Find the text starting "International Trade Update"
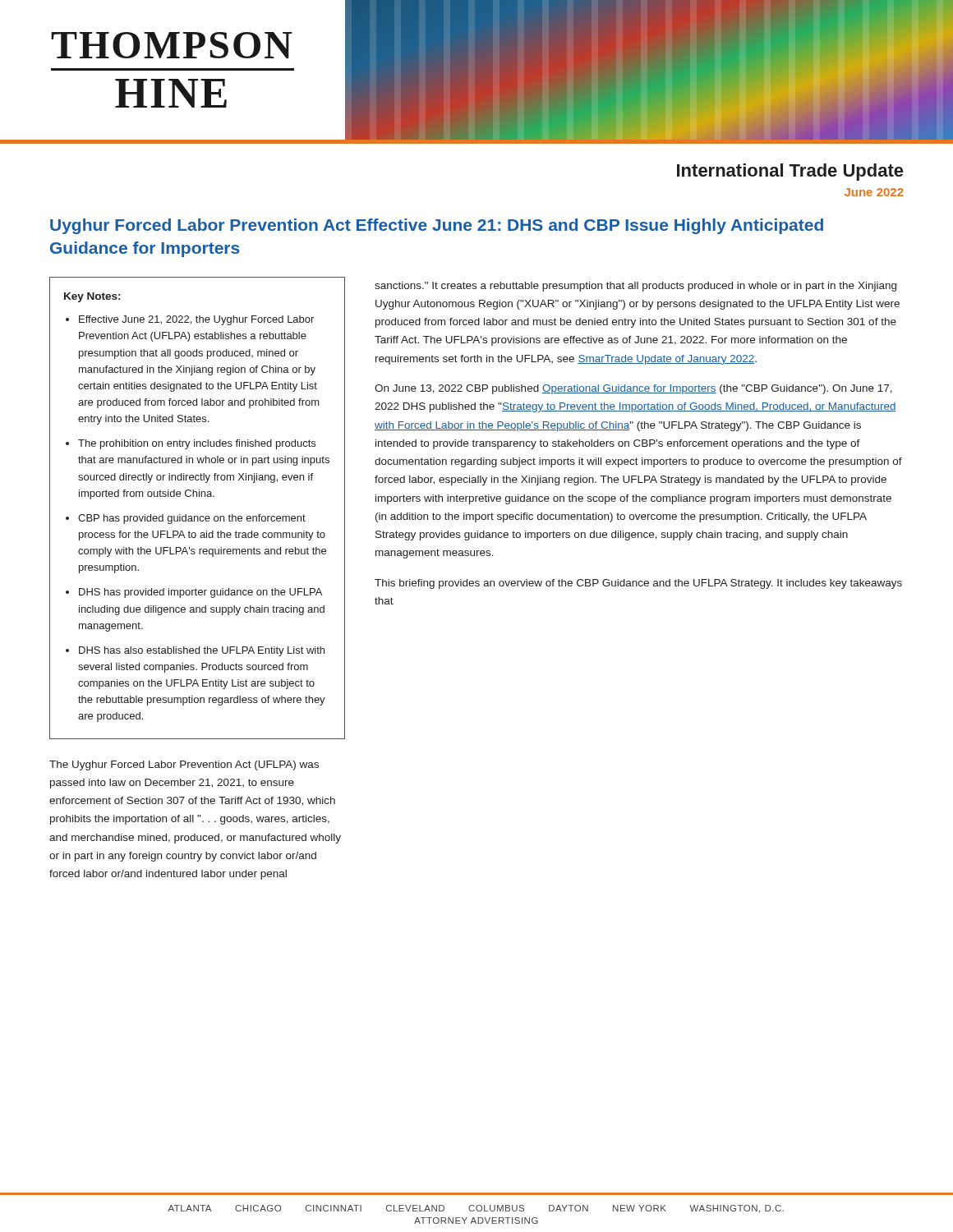953x1232 pixels. click(790, 170)
